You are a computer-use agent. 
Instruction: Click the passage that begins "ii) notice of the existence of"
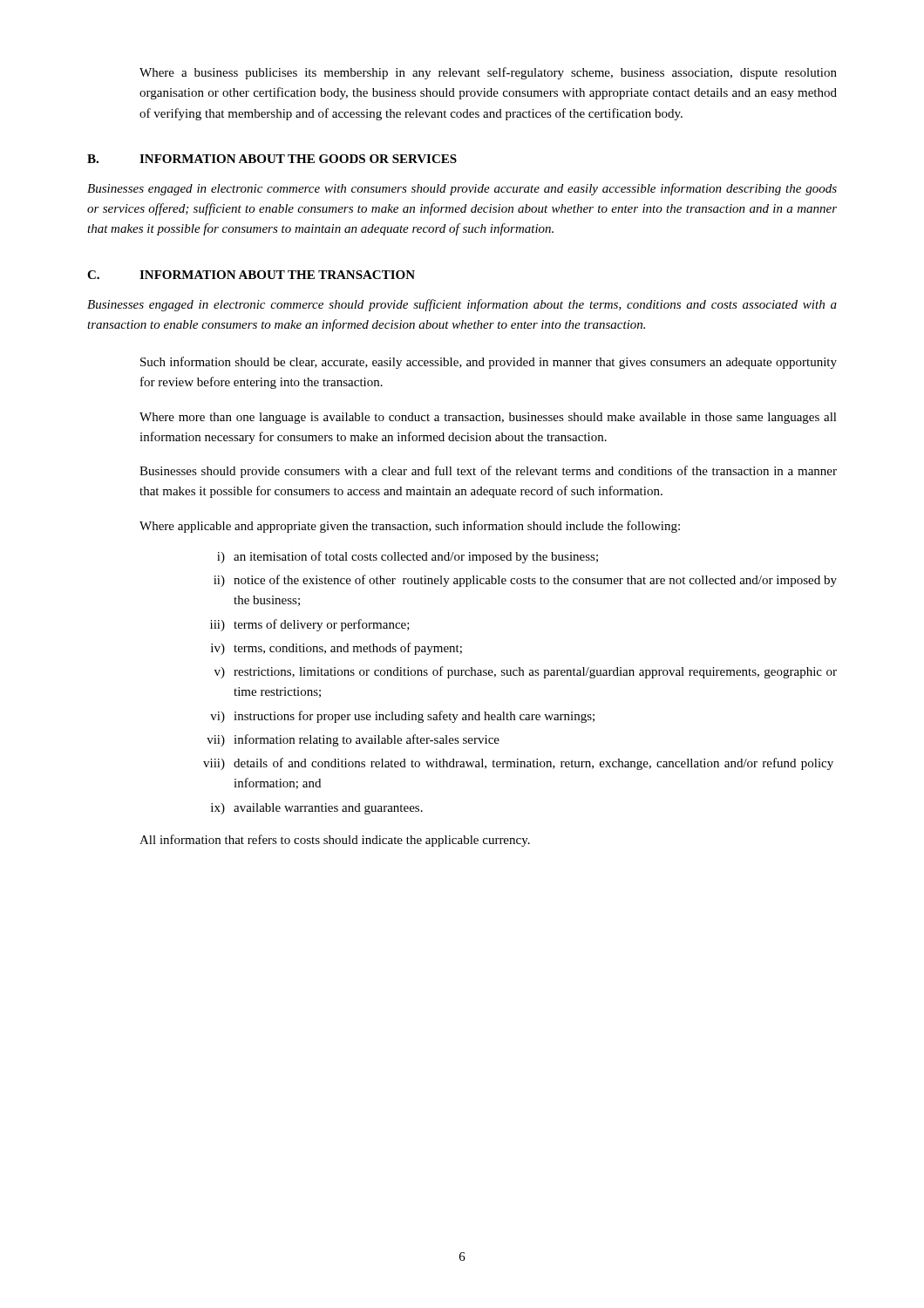pyautogui.click(x=510, y=591)
